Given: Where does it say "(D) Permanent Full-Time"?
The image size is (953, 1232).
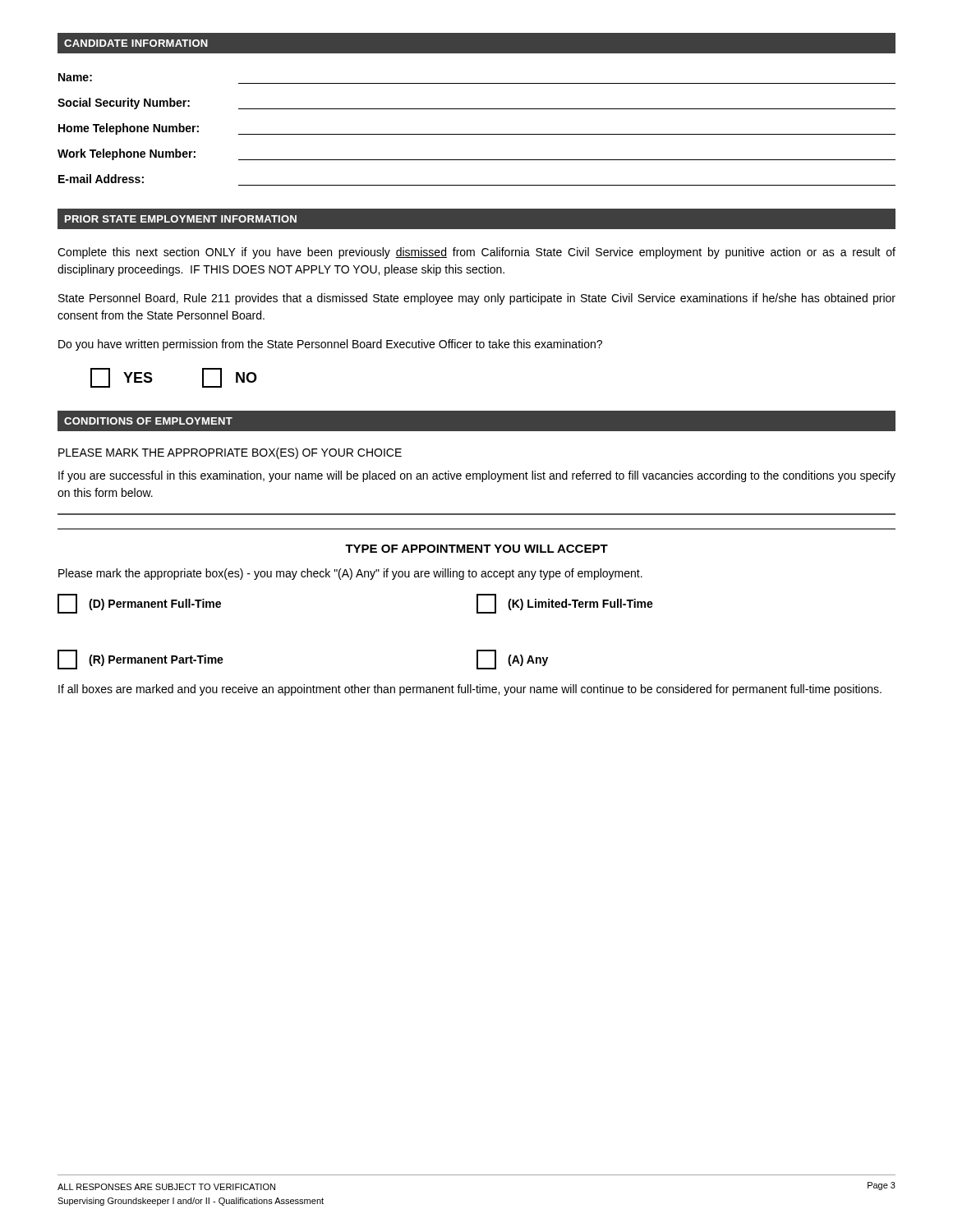Looking at the screenshot, I should pyautogui.click(x=139, y=604).
